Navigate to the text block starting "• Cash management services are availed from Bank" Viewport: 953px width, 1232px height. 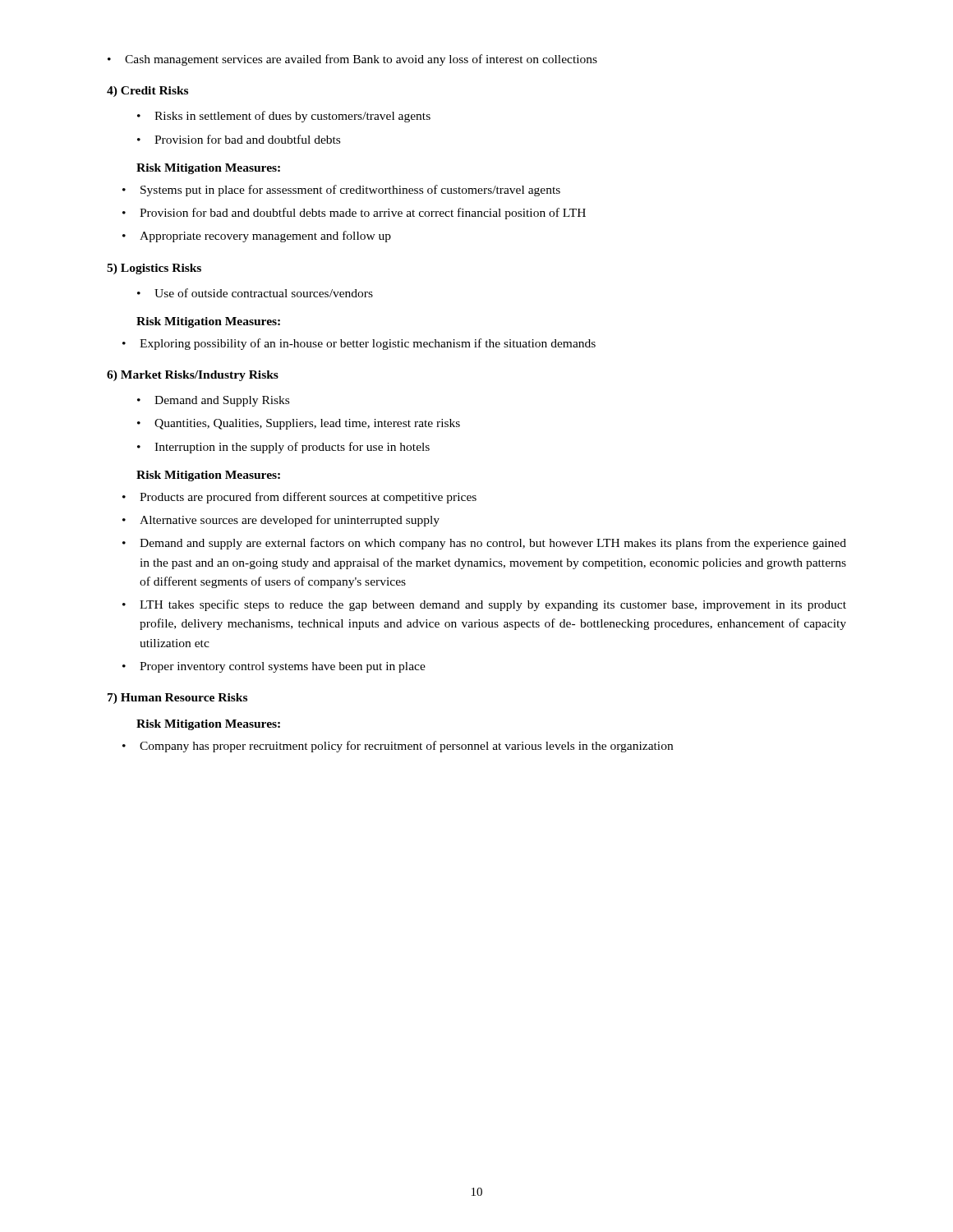click(476, 59)
